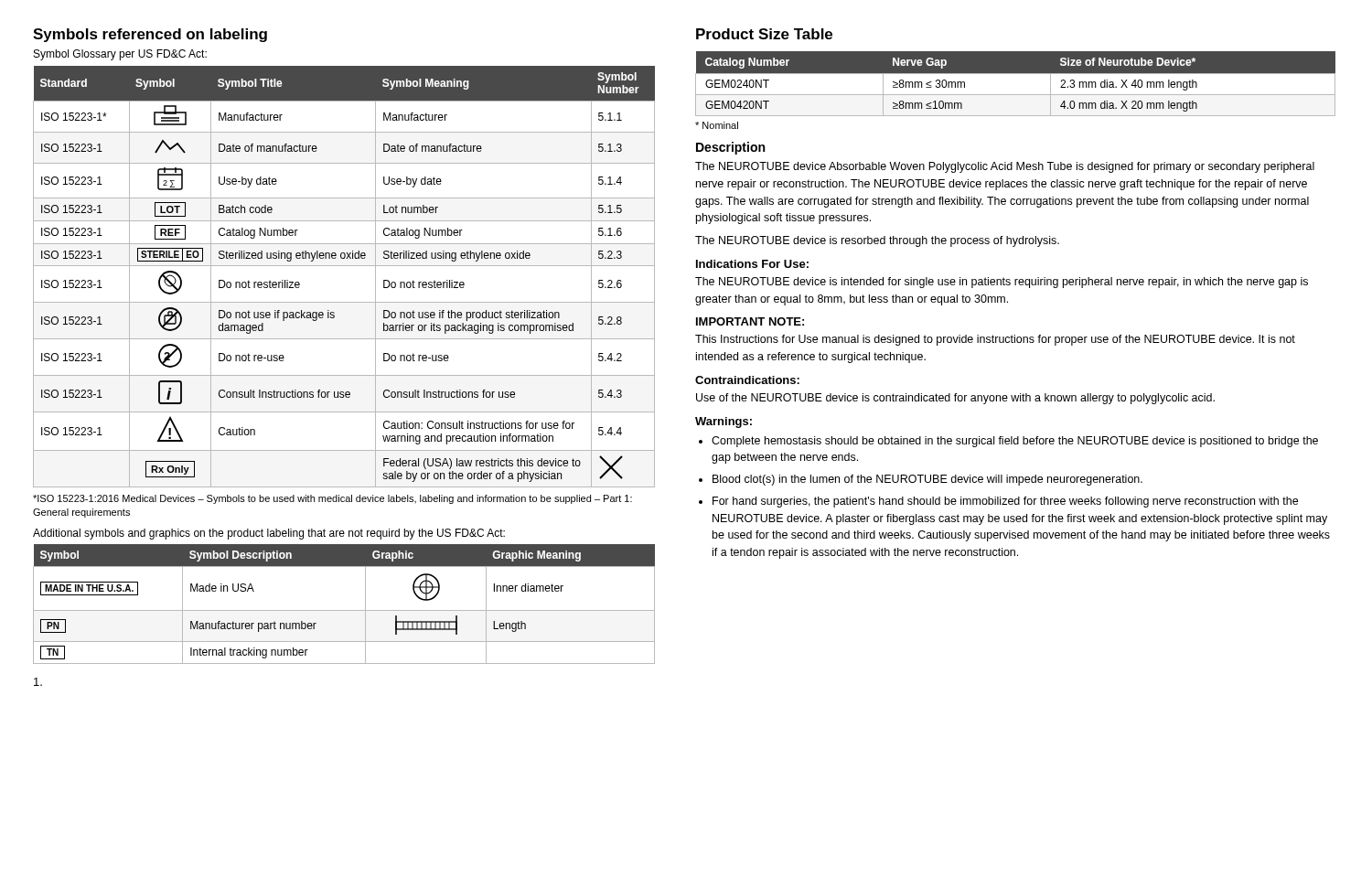Click on the section header containing "Indications For Use:"

(x=752, y=264)
